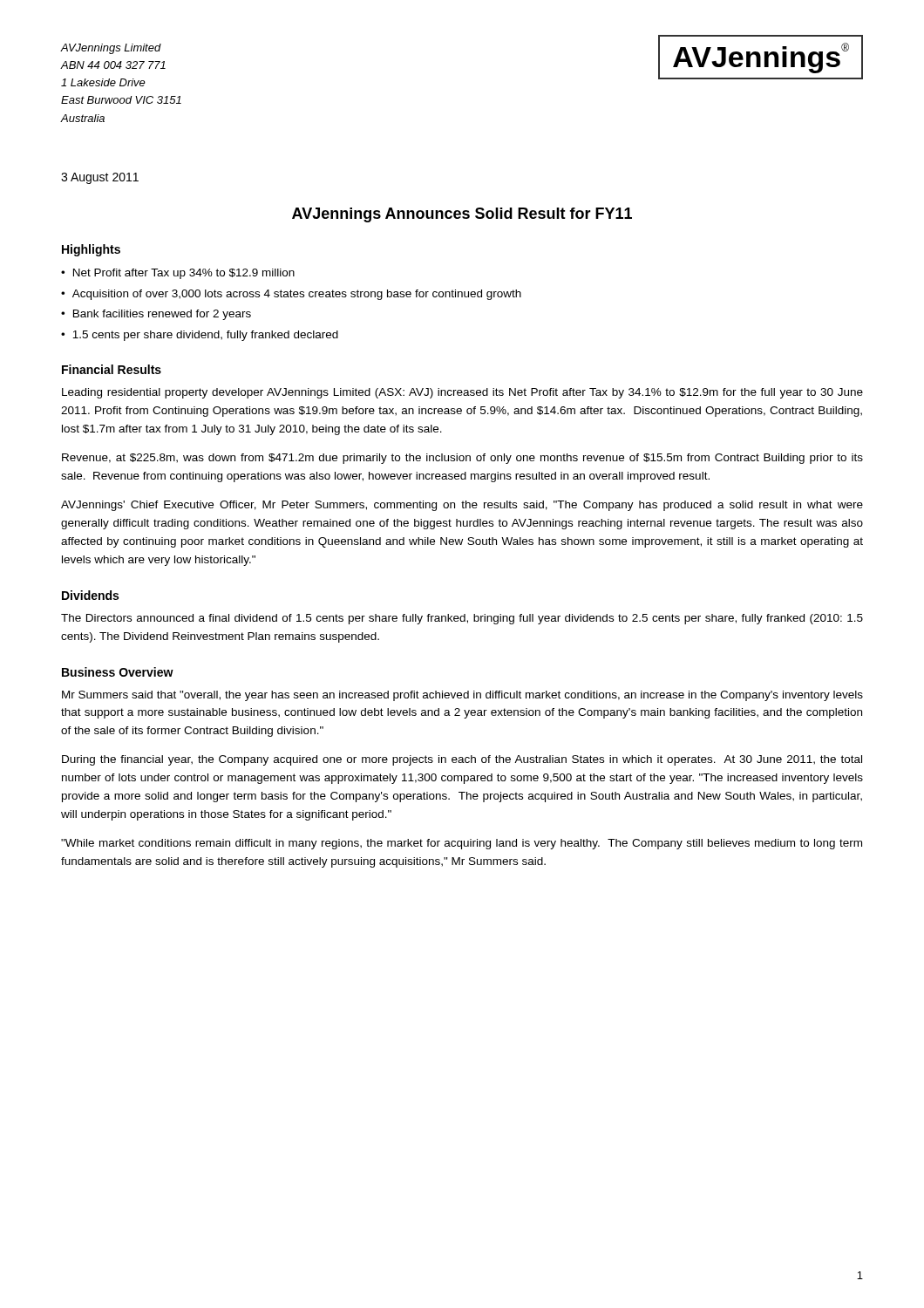Image resolution: width=924 pixels, height=1308 pixels.
Task: Locate the block starting "3 August 2011"
Action: (100, 177)
